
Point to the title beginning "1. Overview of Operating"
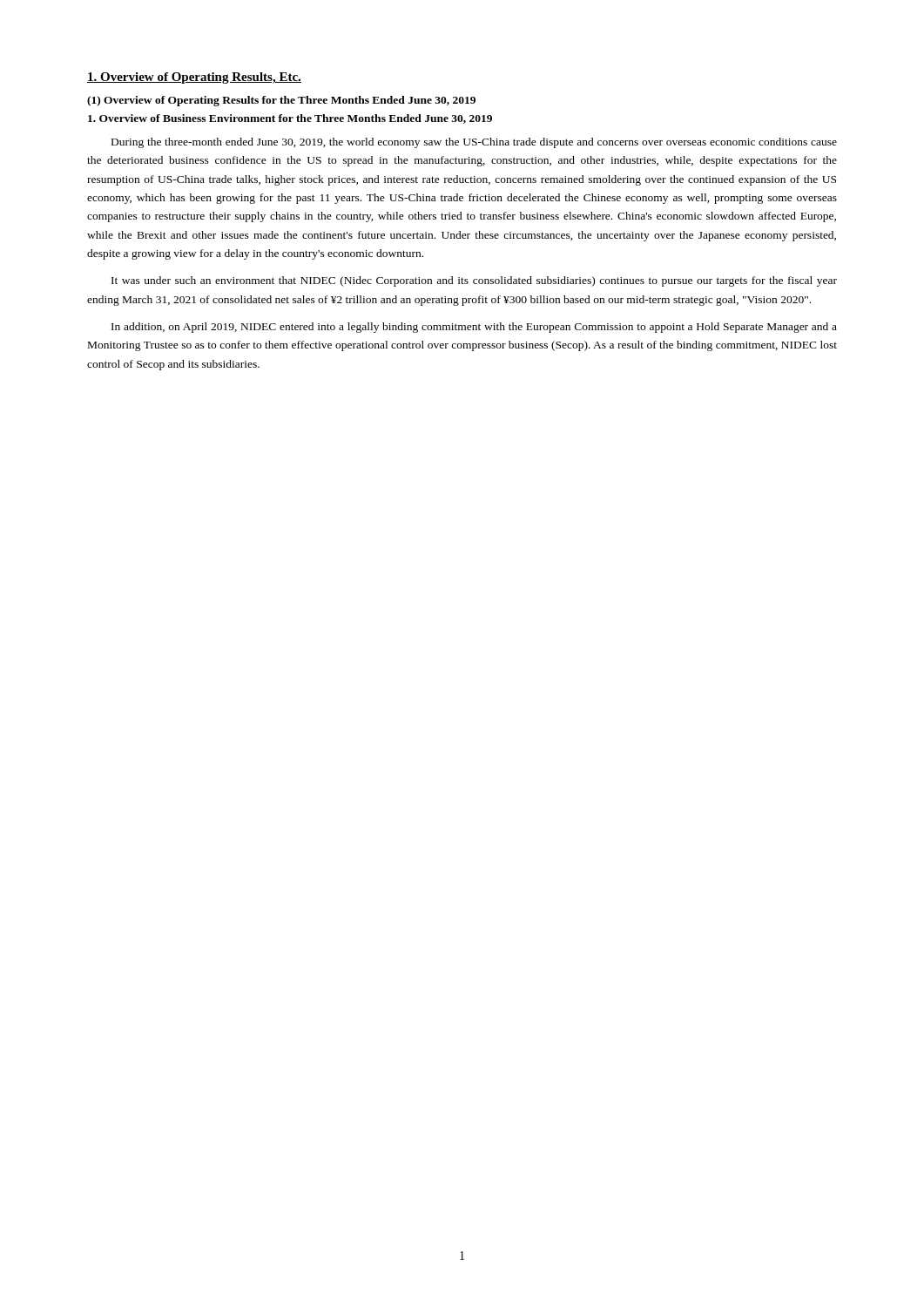pyautogui.click(x=194, y=77)
